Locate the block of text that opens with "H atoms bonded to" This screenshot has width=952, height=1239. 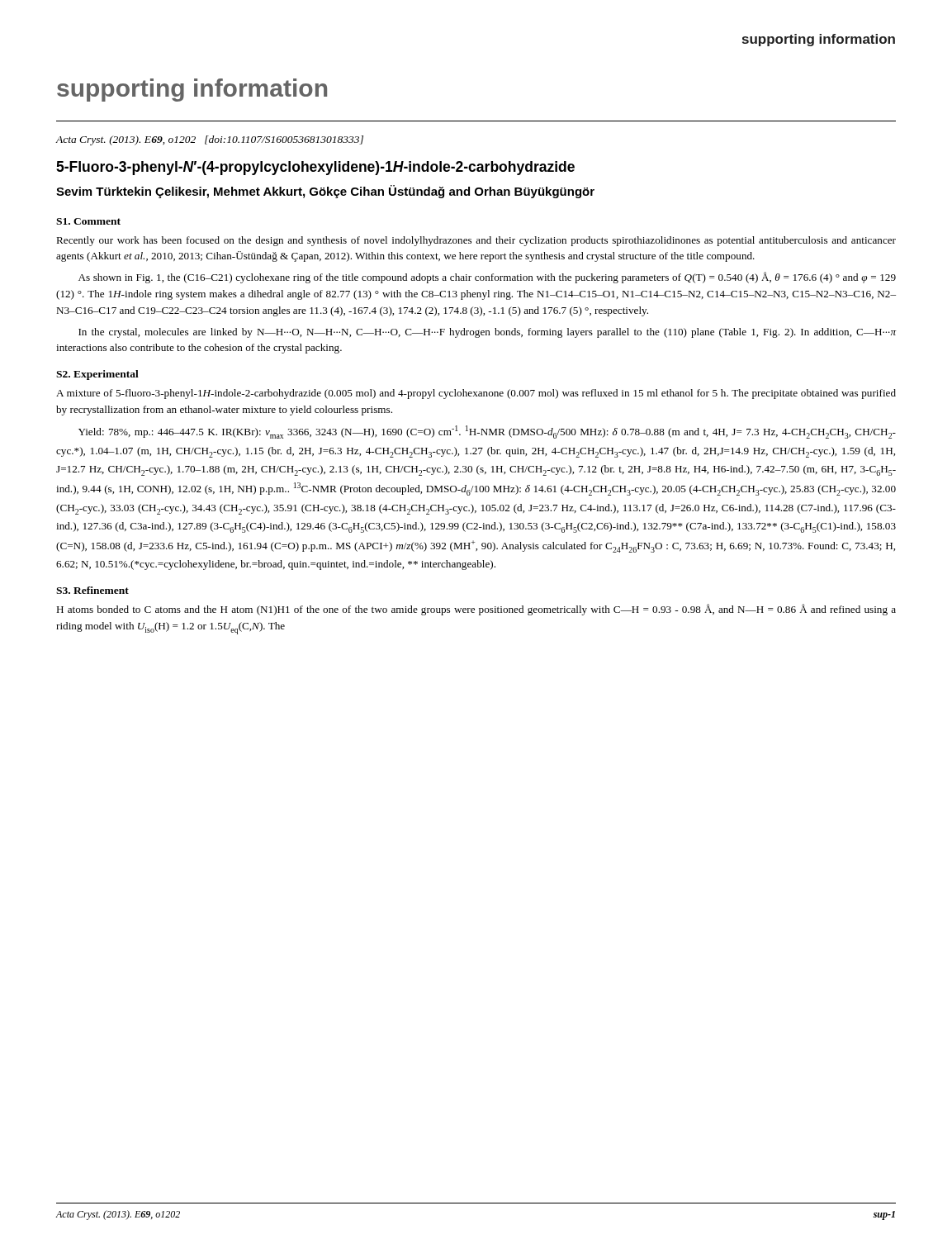476,619
